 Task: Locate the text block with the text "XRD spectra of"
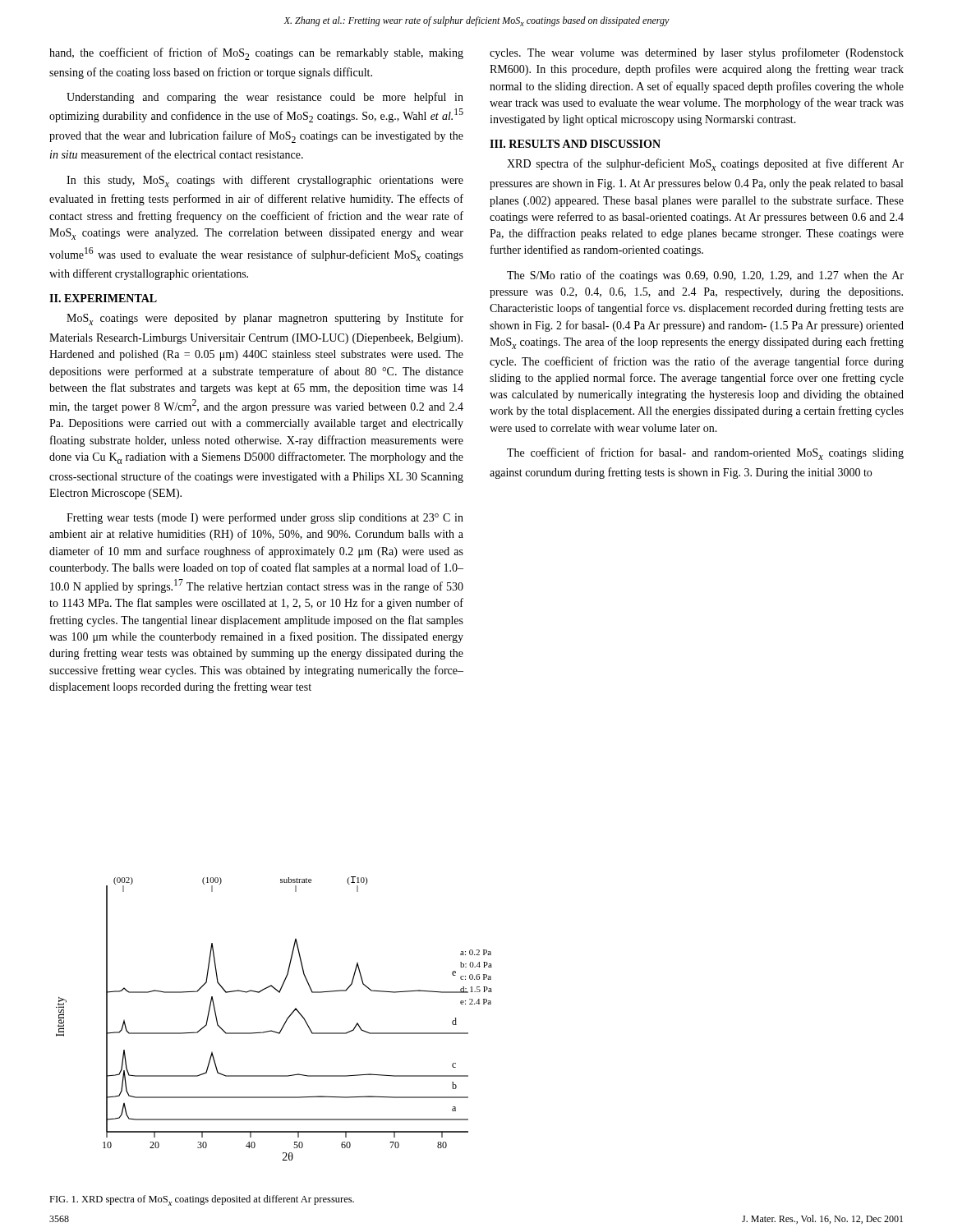[697, 319]
